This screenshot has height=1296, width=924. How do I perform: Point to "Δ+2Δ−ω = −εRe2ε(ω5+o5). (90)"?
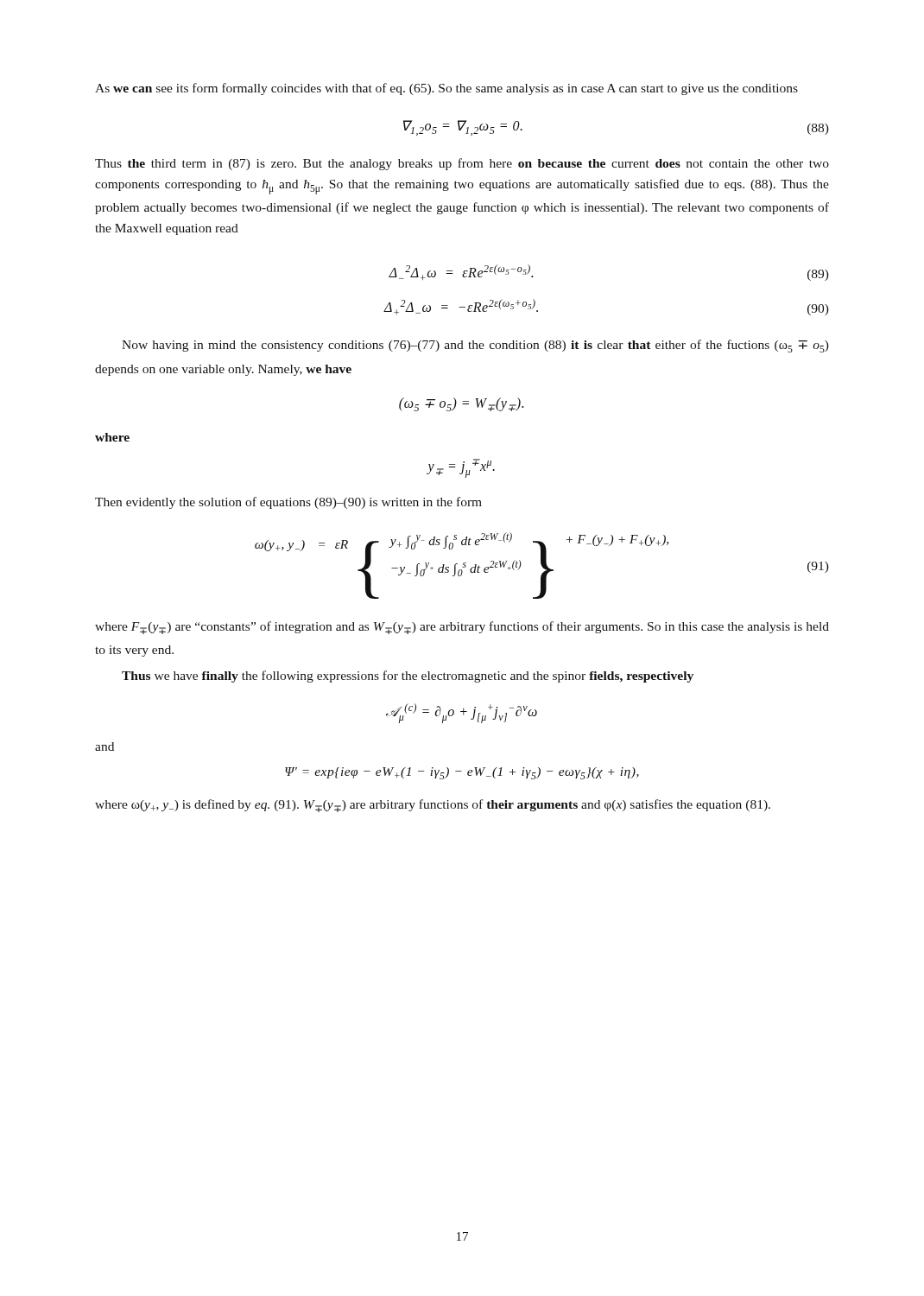tap(469, 307)
